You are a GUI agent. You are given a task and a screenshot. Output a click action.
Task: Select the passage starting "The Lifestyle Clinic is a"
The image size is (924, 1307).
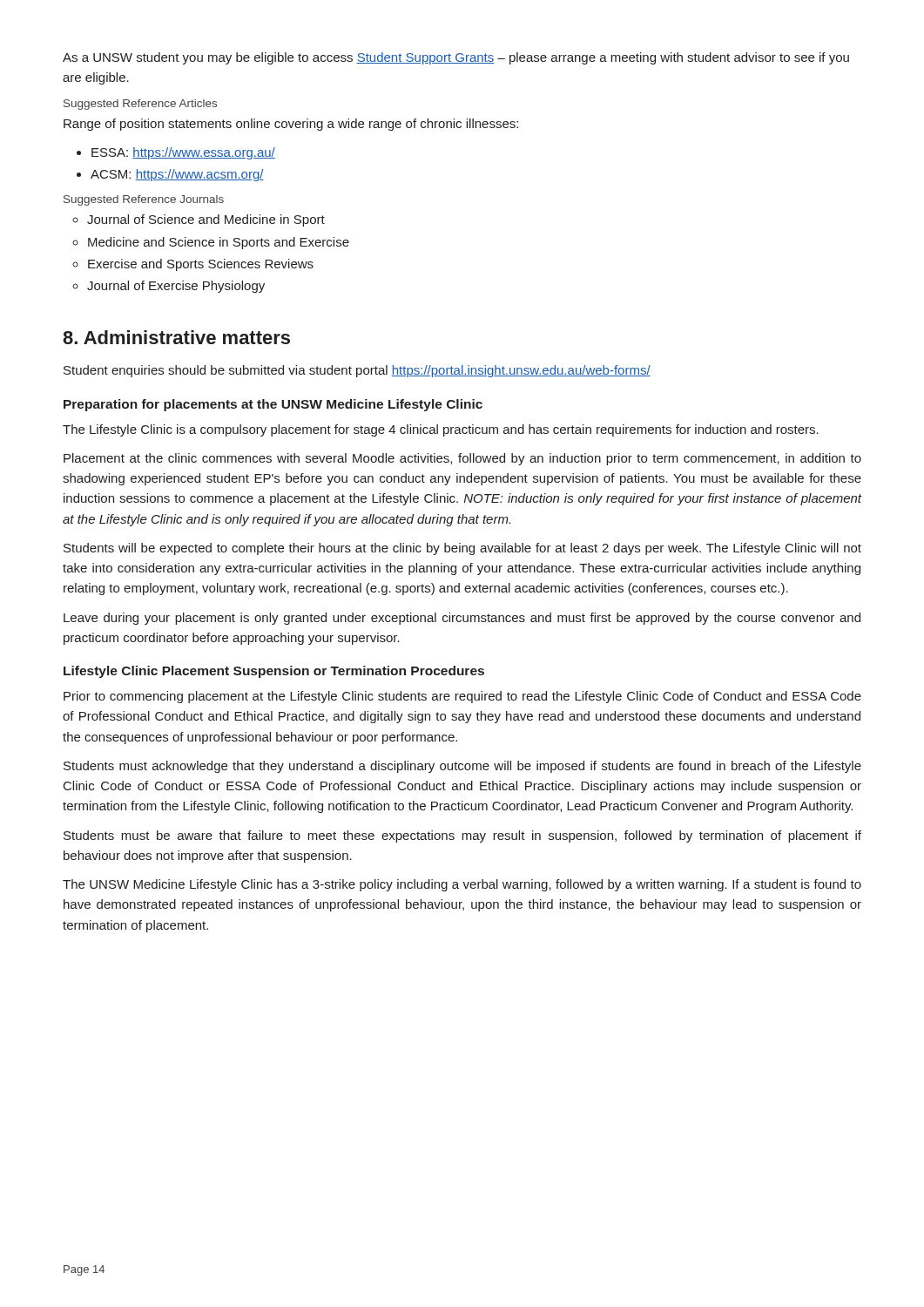coord(441,429)
